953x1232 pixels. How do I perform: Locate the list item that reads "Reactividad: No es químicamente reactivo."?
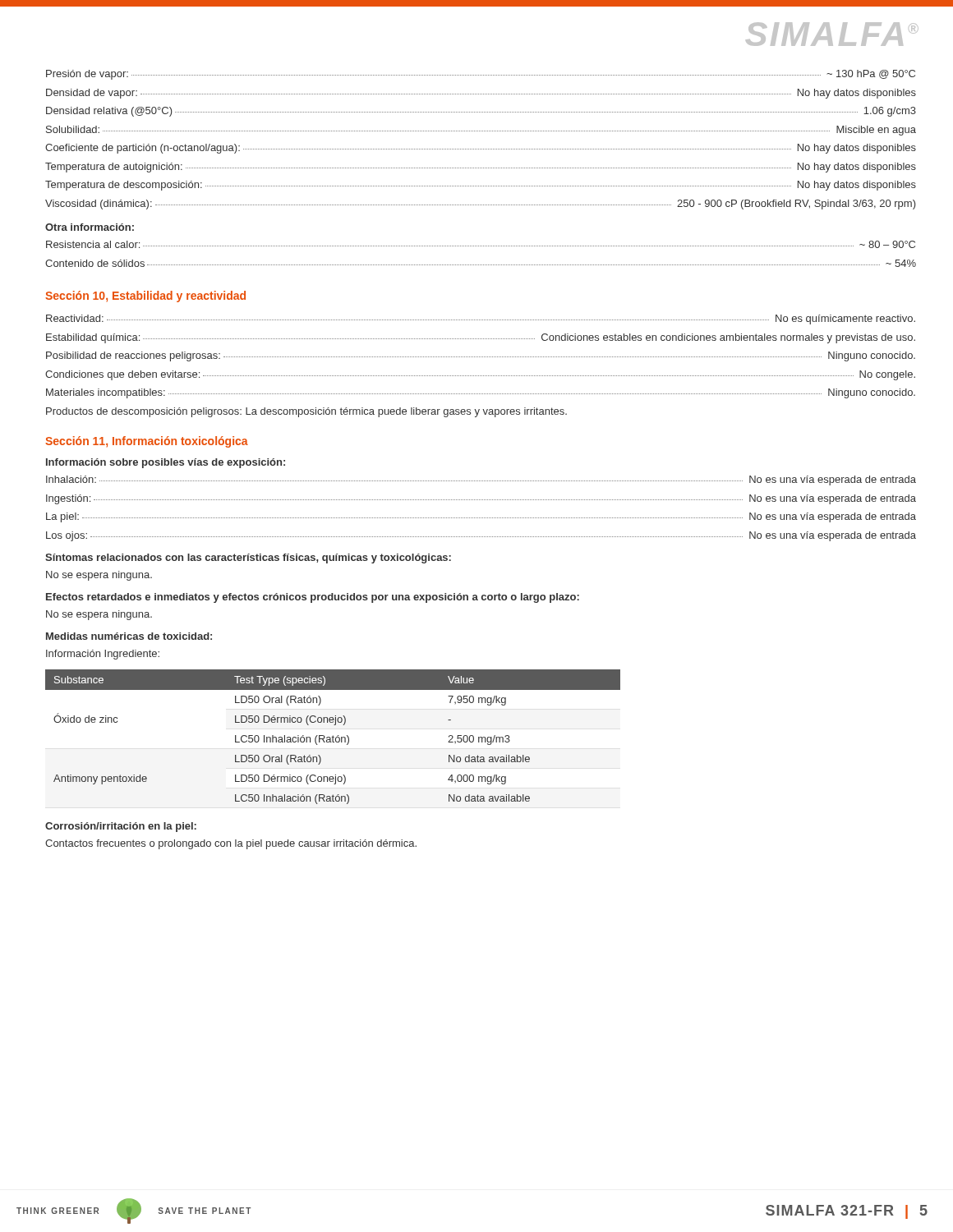click(481, 318)
